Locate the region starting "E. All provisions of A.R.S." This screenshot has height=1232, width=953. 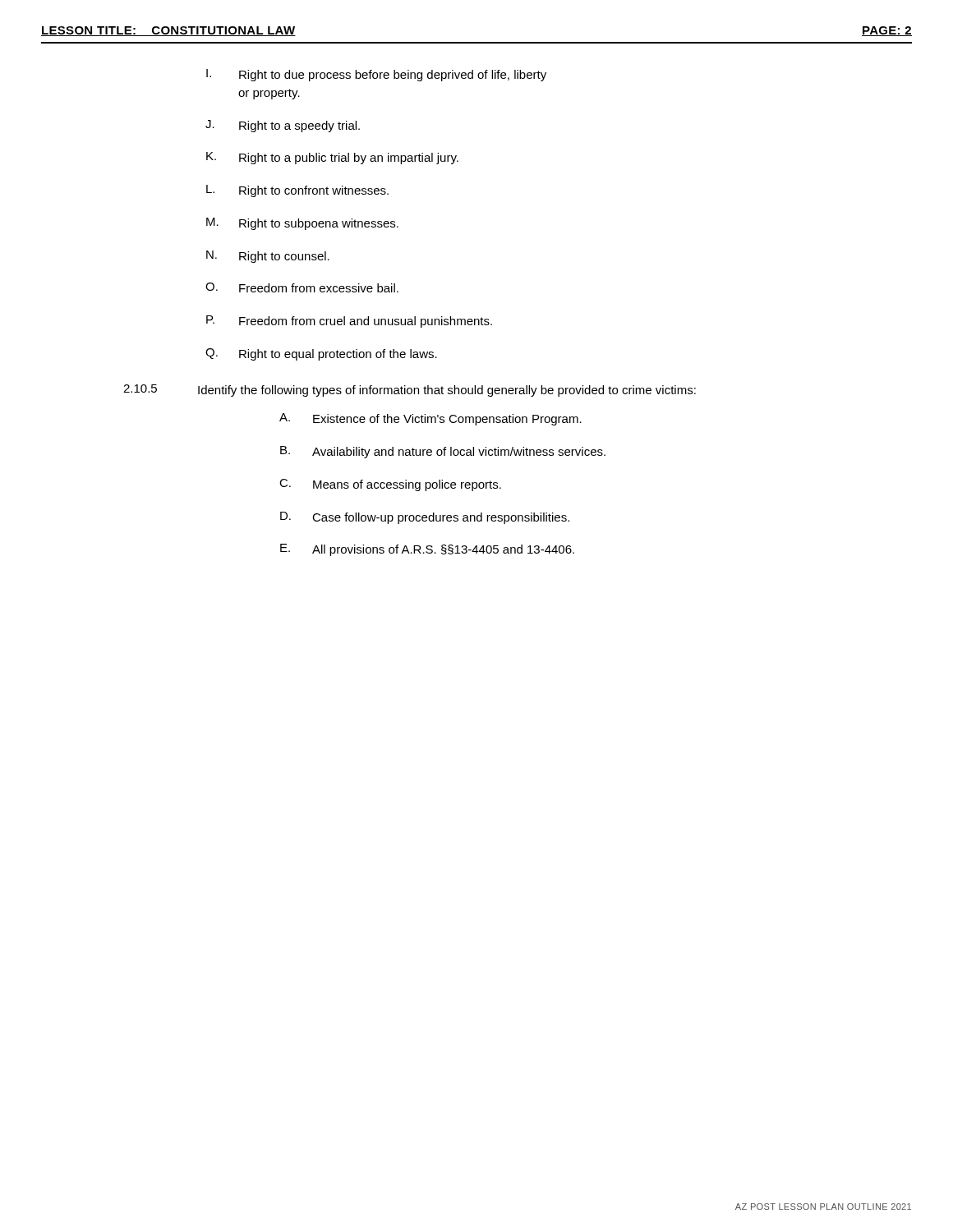(x=427, y=550)
